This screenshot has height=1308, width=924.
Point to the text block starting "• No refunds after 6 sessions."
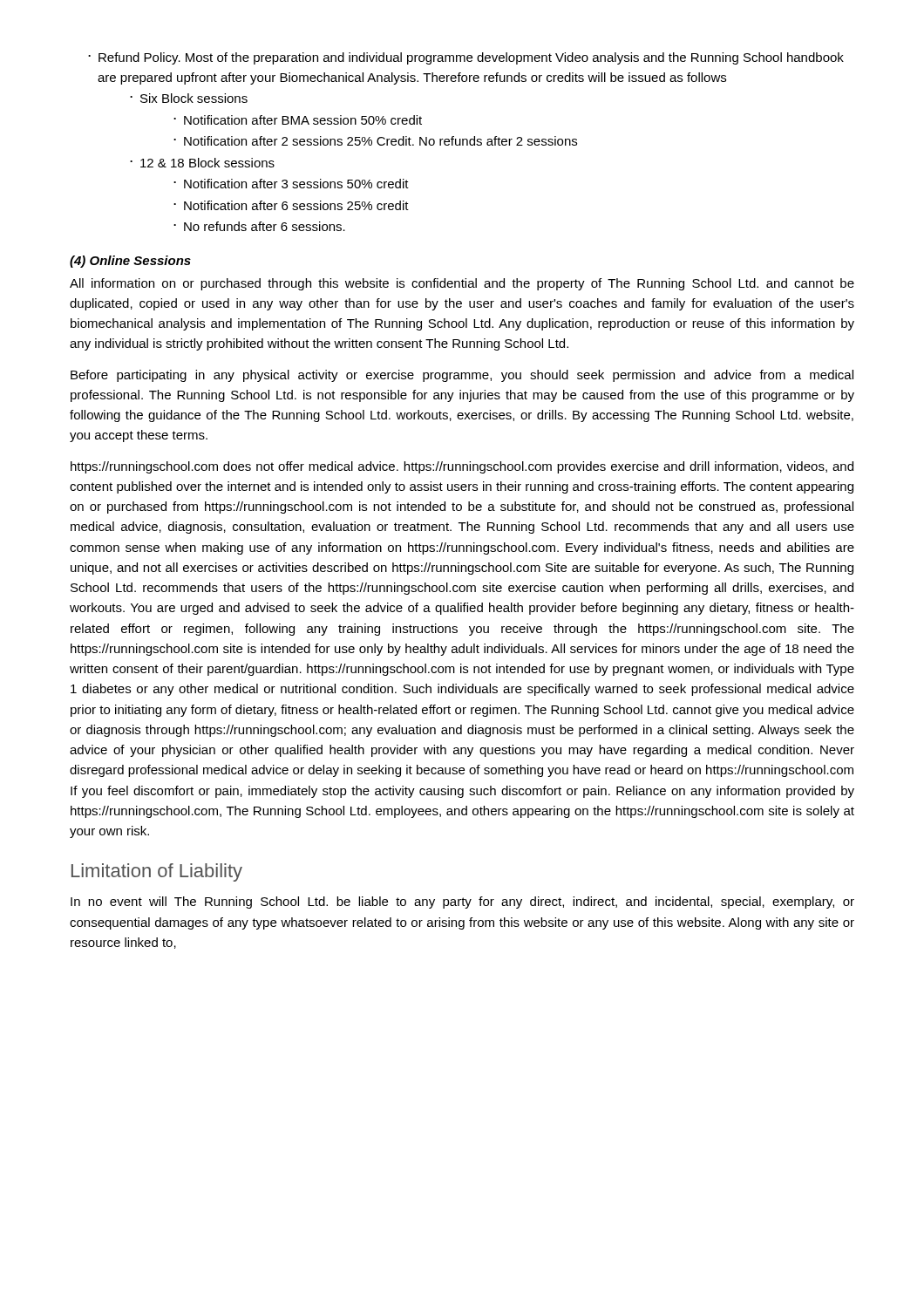(259, 226)
